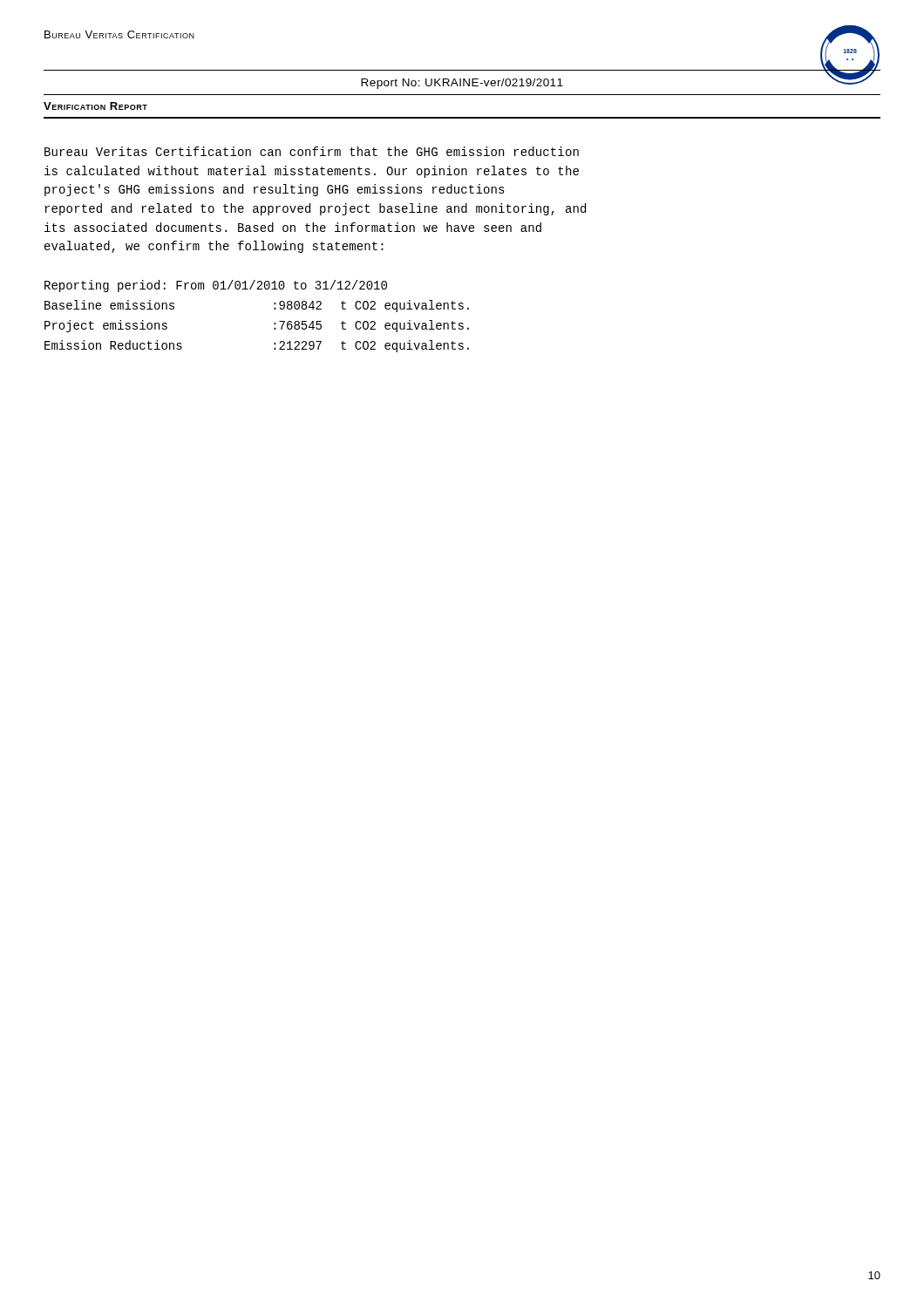Viewport: 924px width, 1308px height.
Task: Locate the element starting "Bureau Veritas Certification can confirm that the"
Action: tap(315, 200)
